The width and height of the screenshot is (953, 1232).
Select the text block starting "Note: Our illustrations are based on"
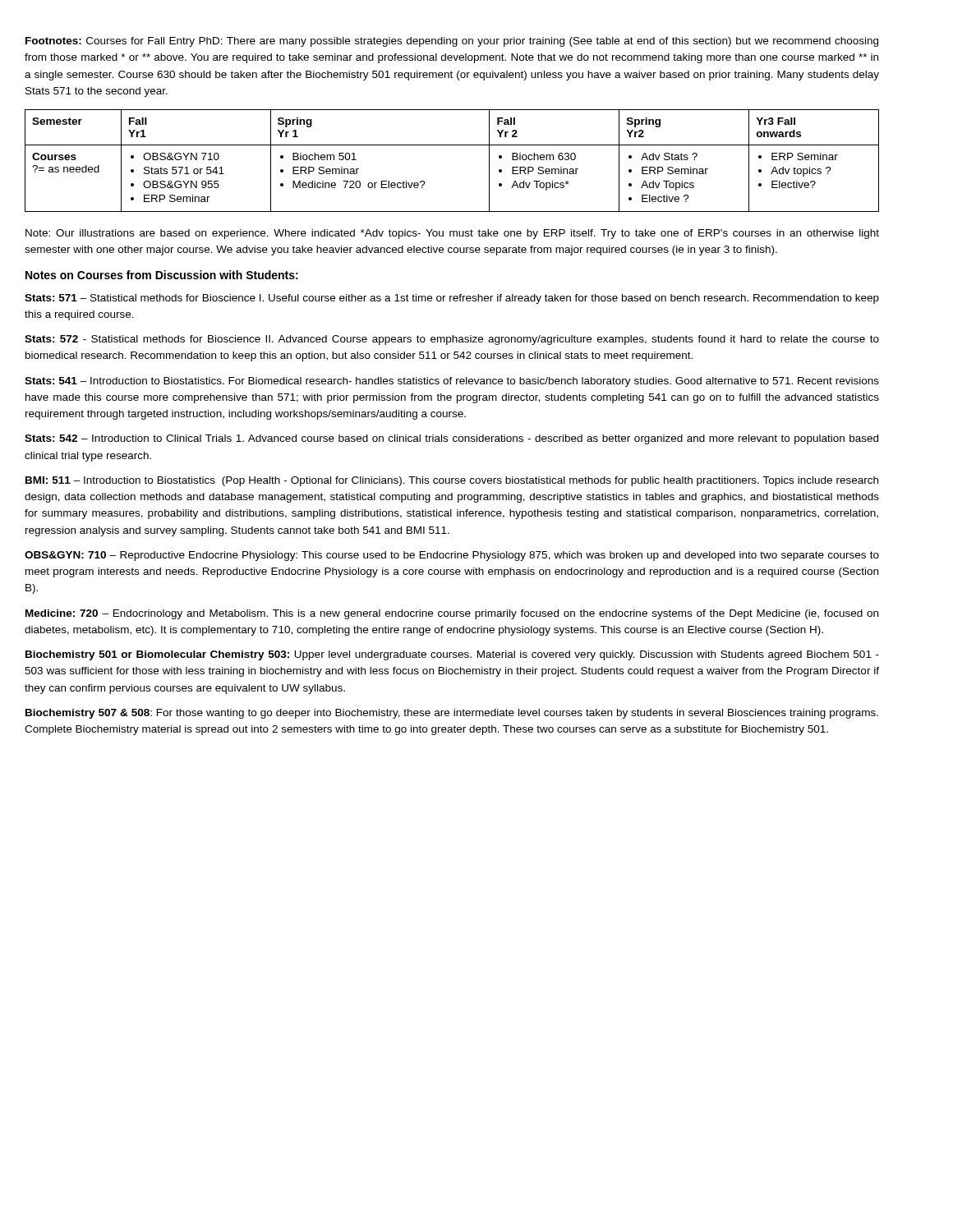(x=452, y=241)
